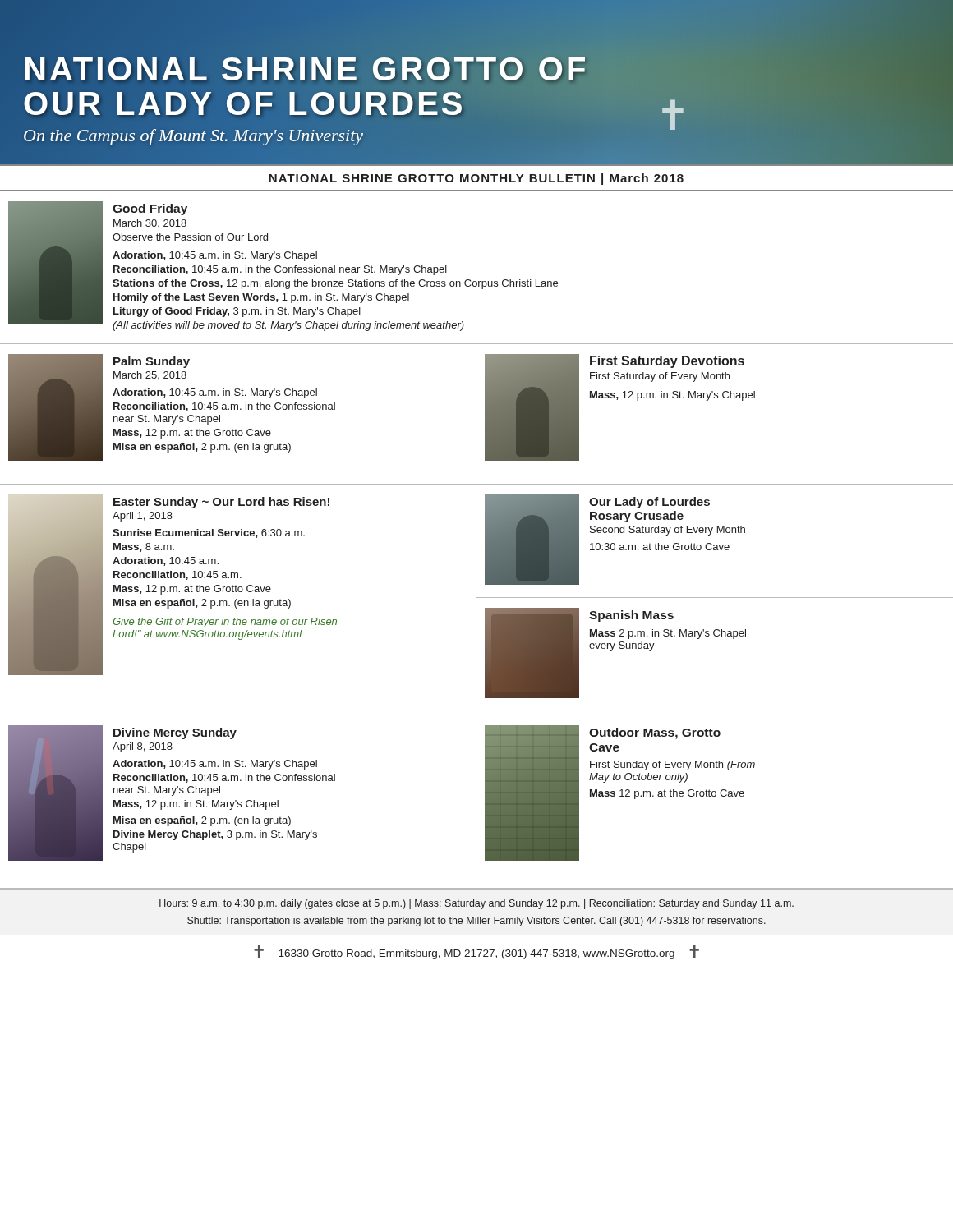The image size is (953, 1232).
Task: Navigate to the region starting "First Saturday Devotions First Saturday of"
Action: (x=667, y=362)
